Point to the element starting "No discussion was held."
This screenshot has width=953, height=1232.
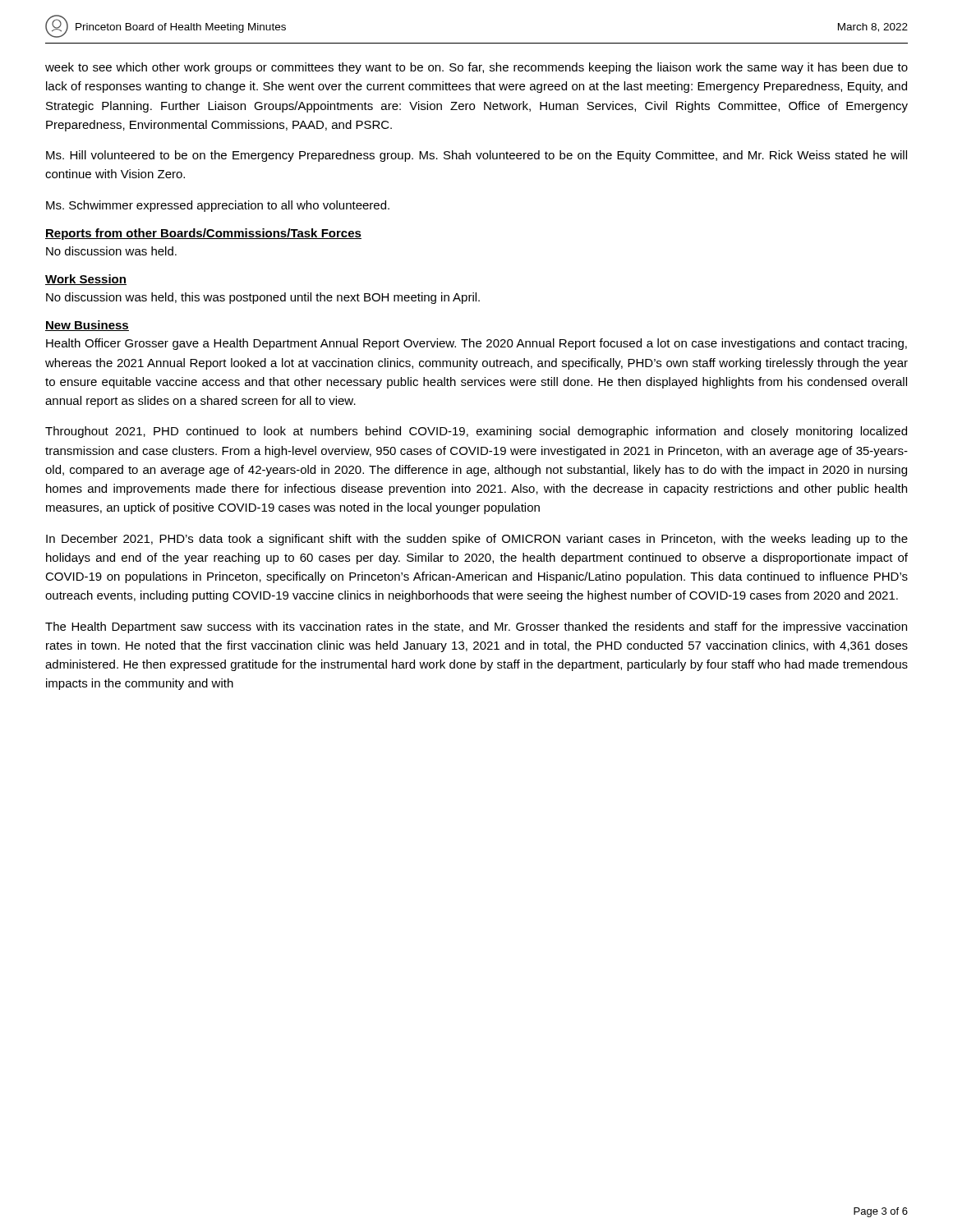(111, 251)
